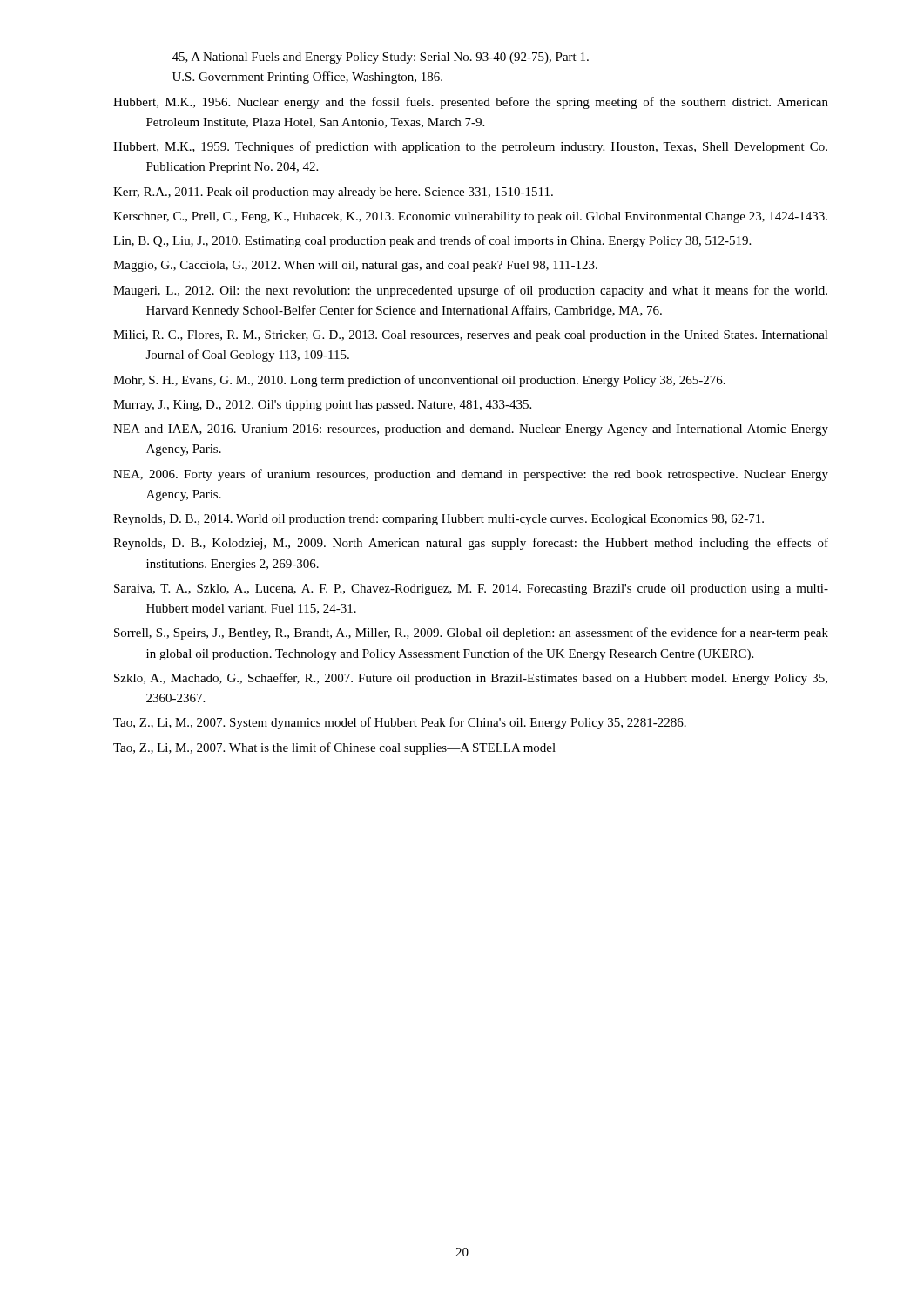Viewport: 924px width, 1307px height.
Task: Locate the list item containing "Maugeri, L., 2012. Oil: the"
Action: 471,300
